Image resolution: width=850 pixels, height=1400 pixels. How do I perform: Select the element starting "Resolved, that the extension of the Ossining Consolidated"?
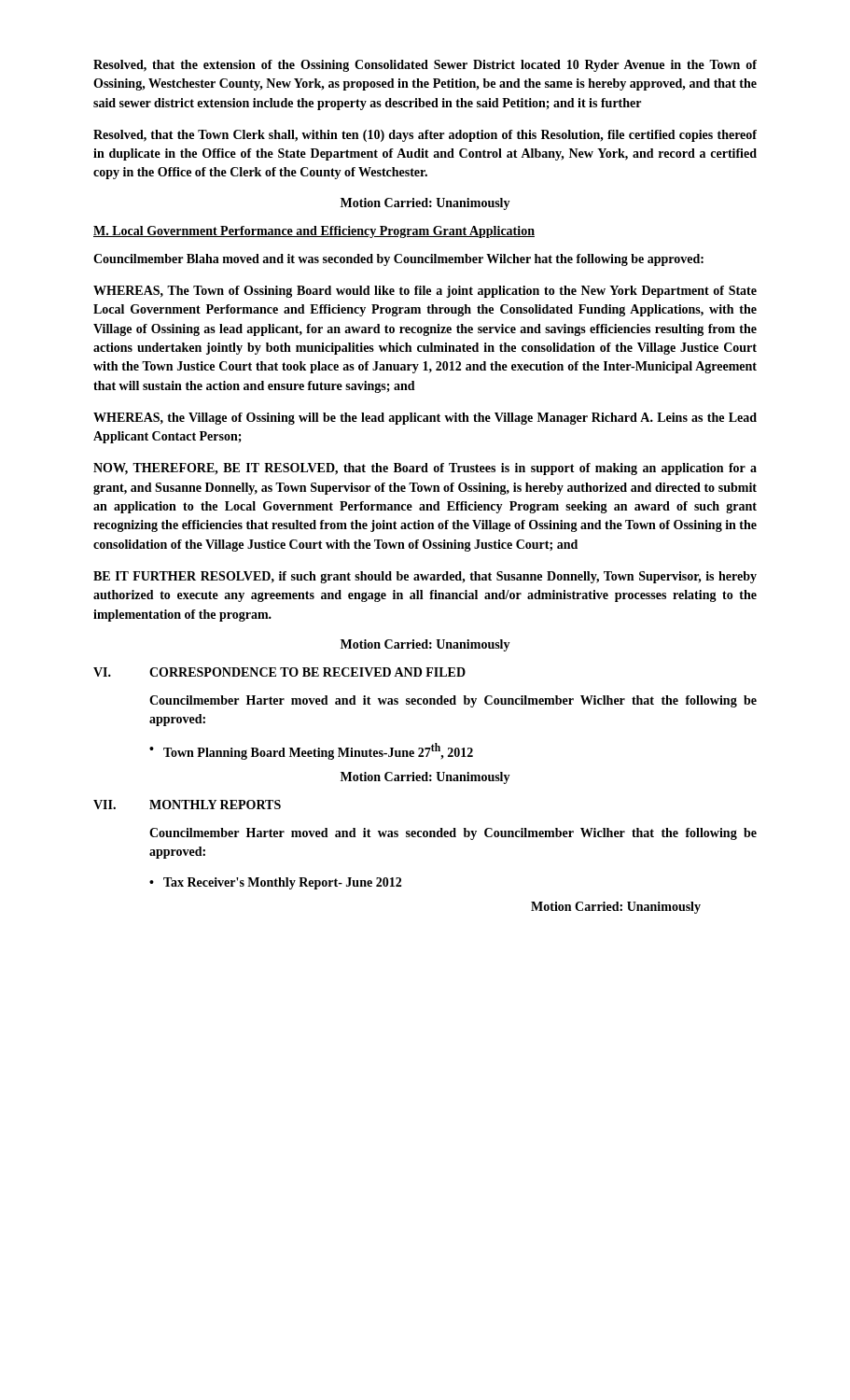[425, 84]
